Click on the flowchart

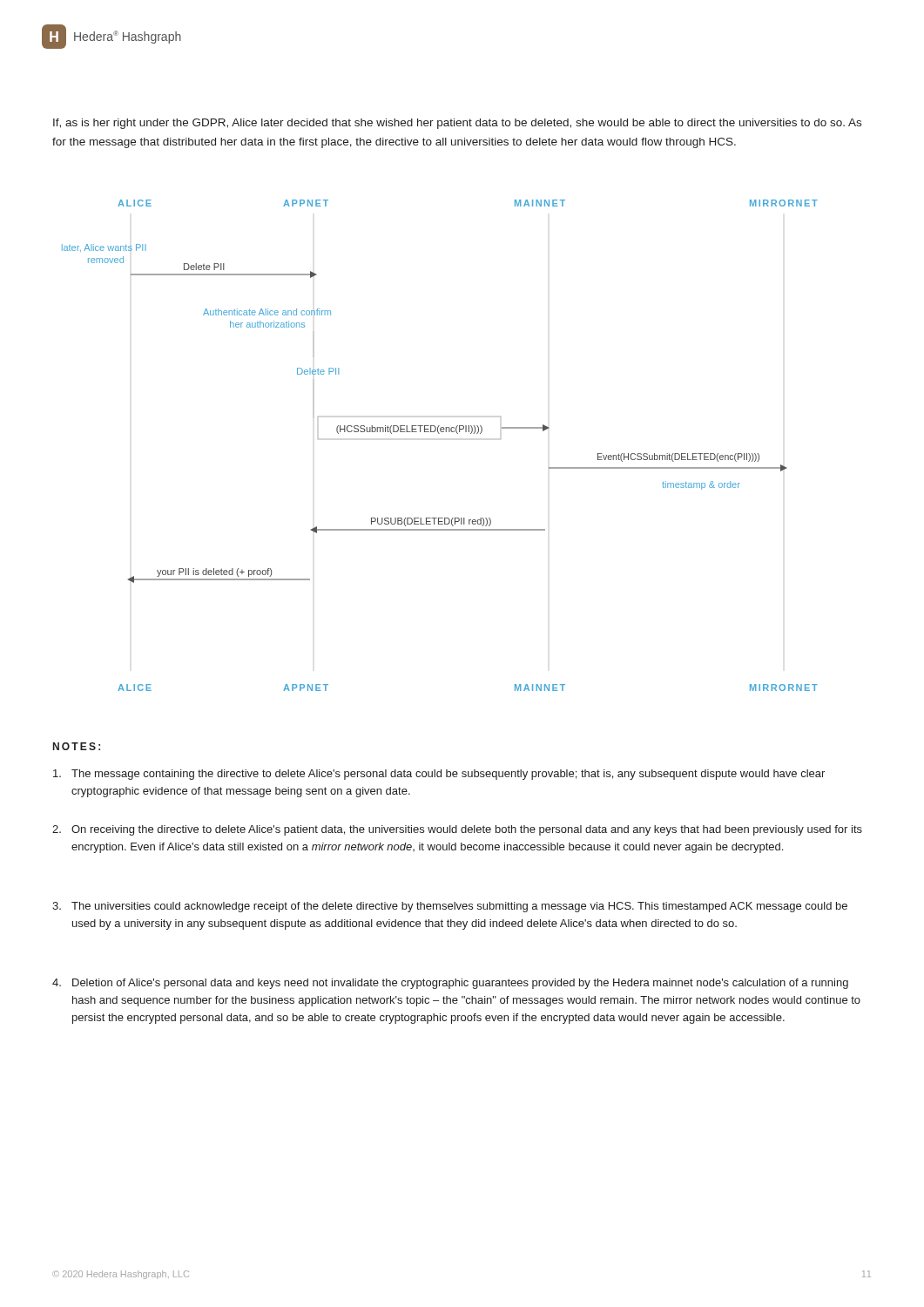pyautogui.click(x=462, y=447)
